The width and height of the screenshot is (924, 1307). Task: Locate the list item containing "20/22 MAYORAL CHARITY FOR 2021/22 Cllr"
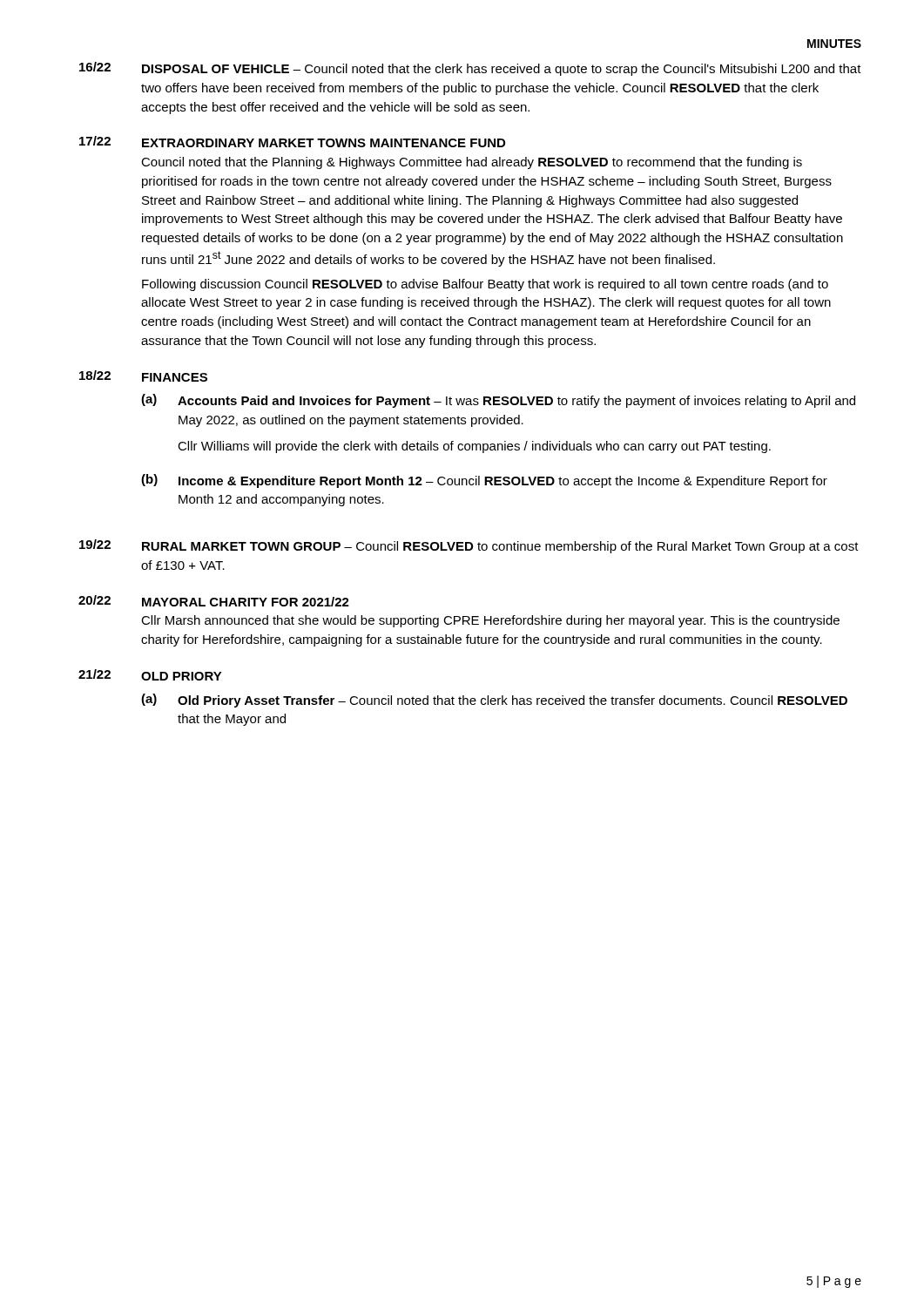coord(470,623)
